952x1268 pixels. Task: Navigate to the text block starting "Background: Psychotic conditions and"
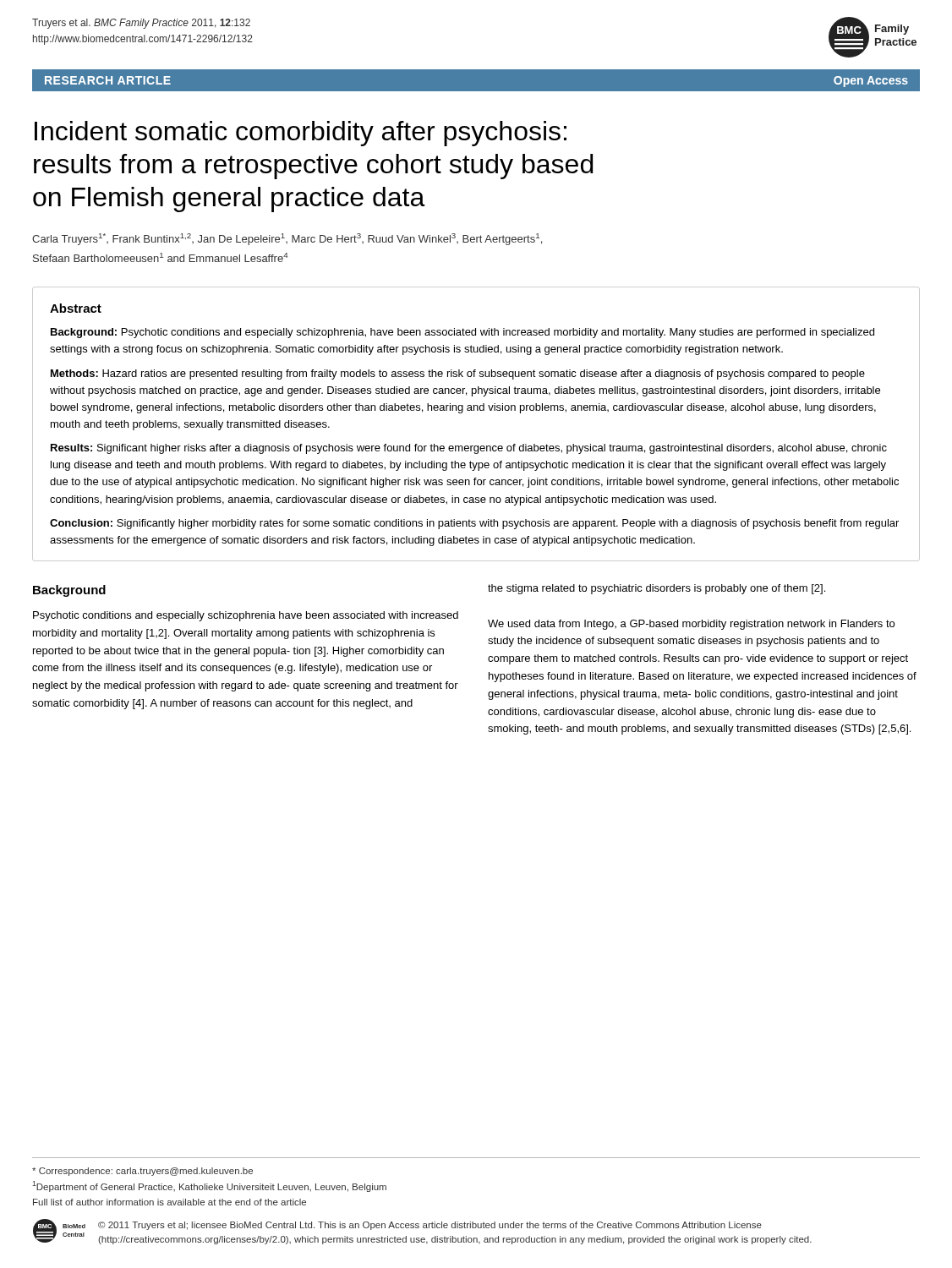point(462,341)
